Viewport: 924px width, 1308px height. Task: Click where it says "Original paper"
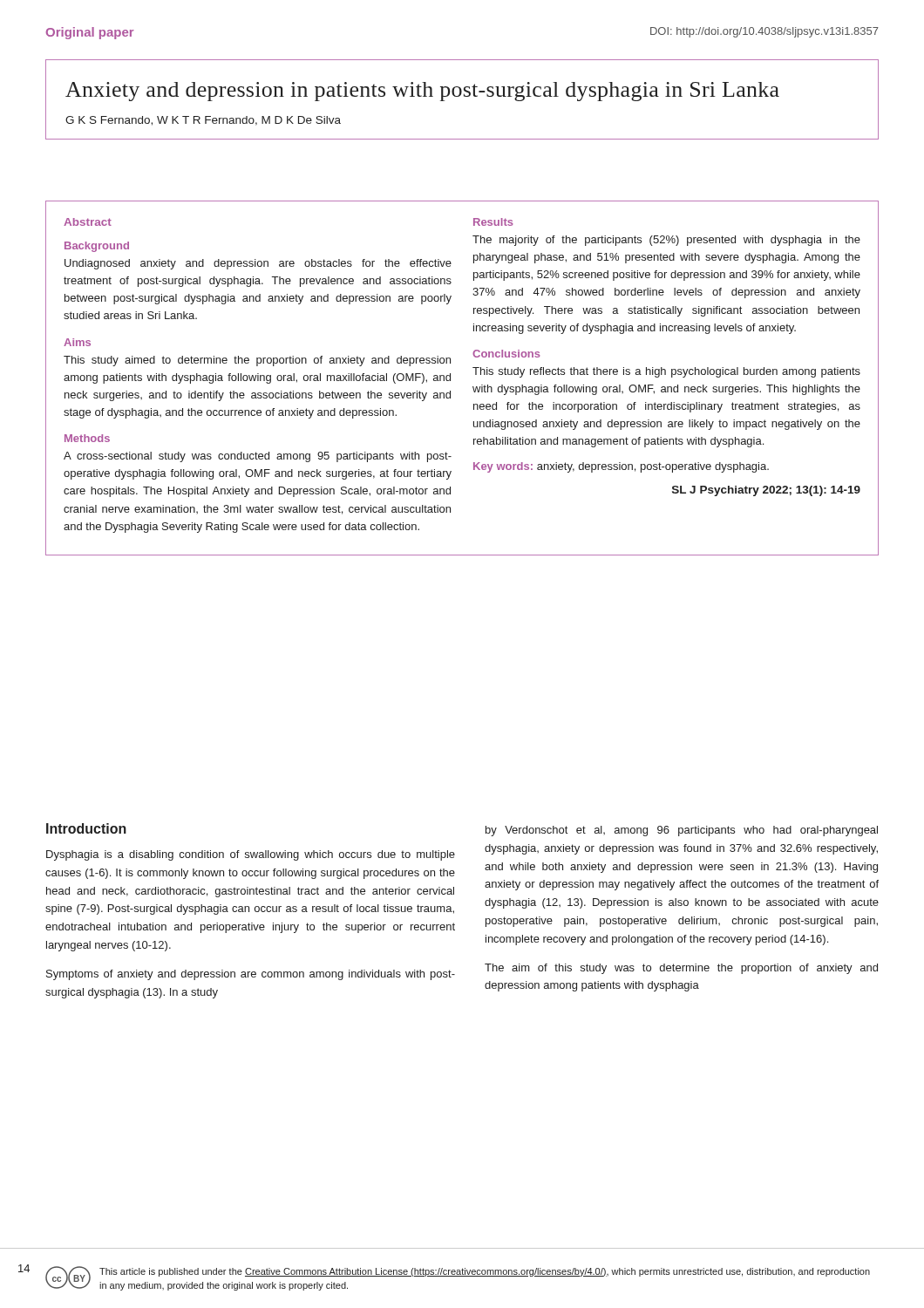(x=90, y=32)
